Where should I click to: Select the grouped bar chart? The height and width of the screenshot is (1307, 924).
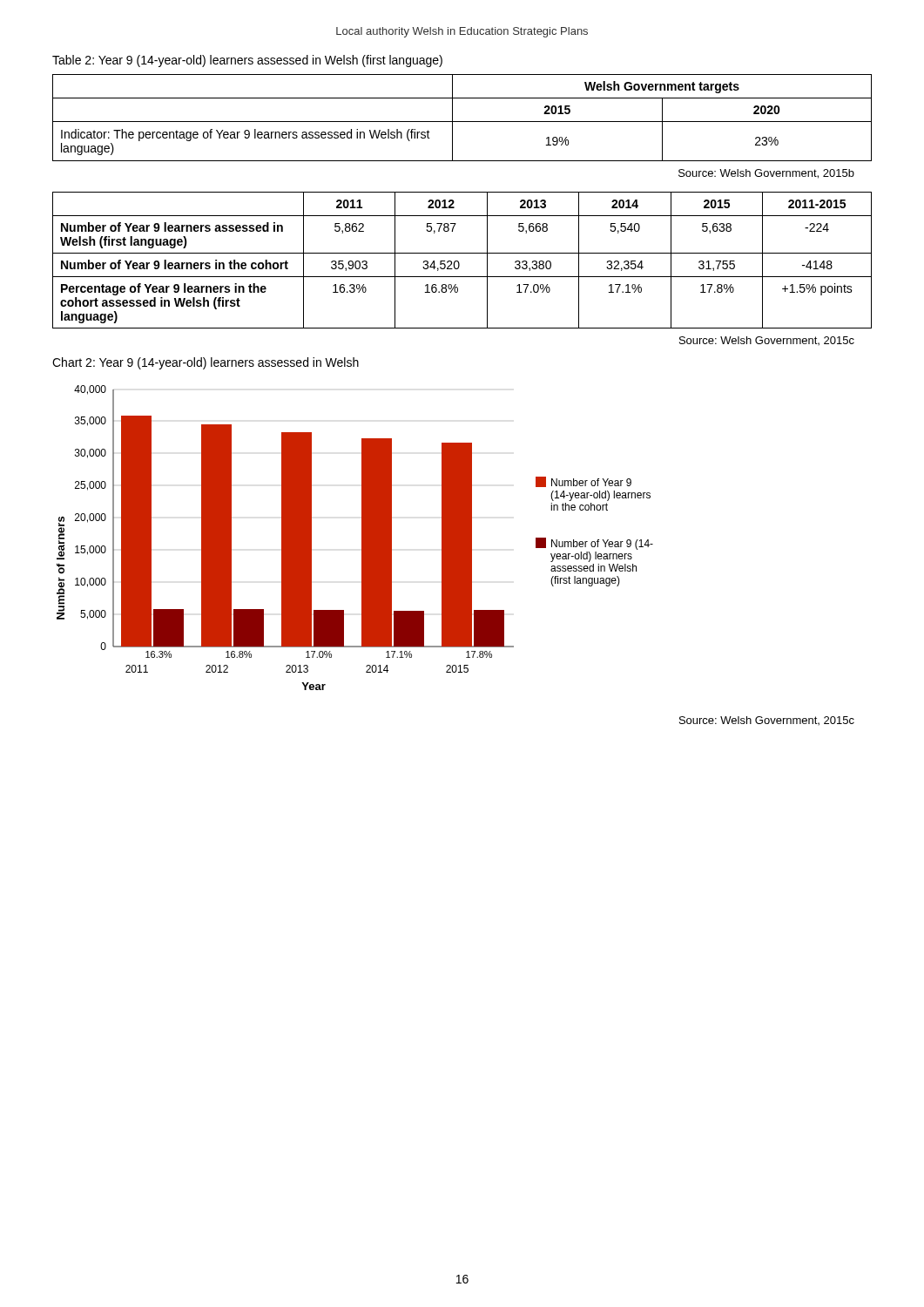pyautogui.click(x=409, y=543)
